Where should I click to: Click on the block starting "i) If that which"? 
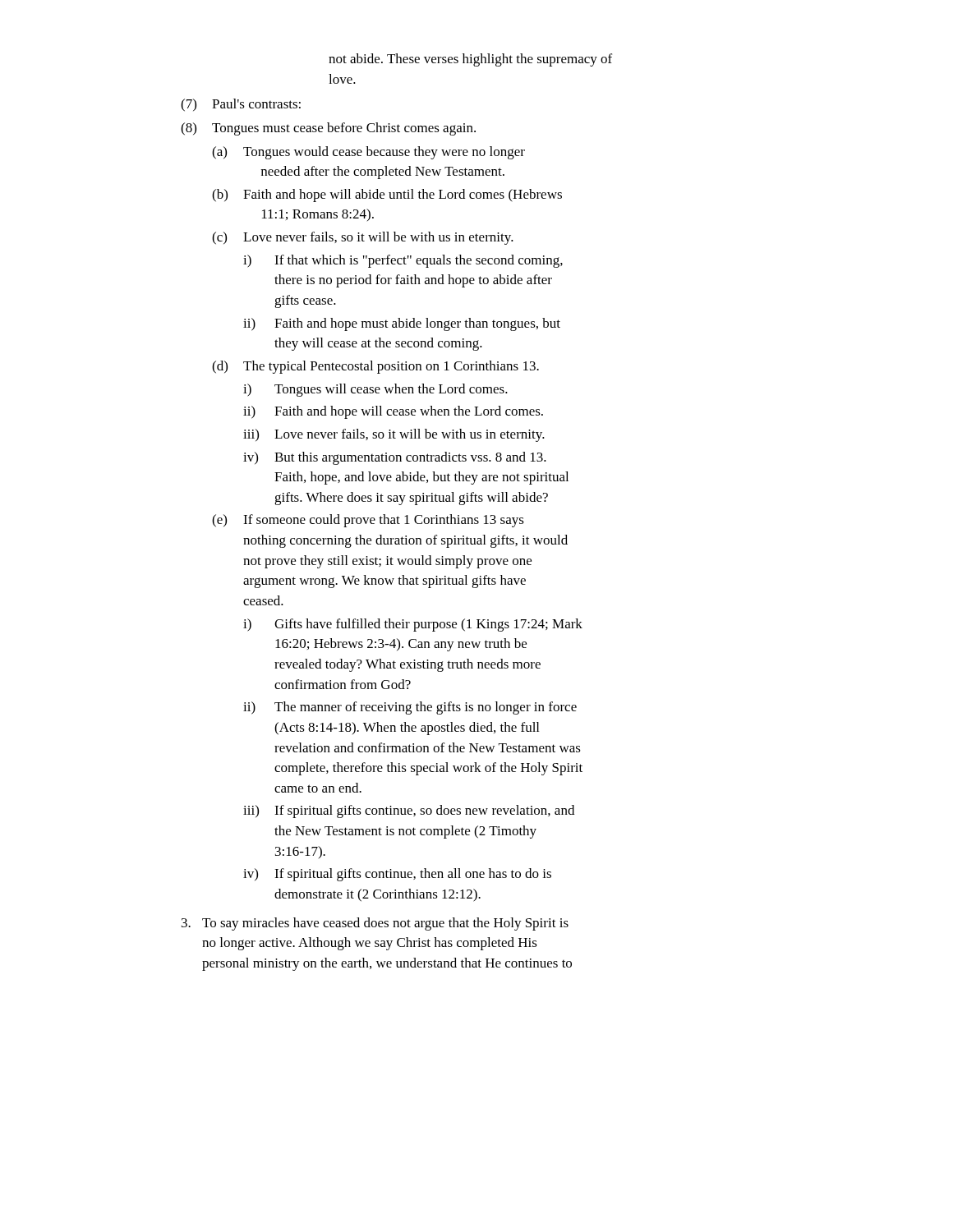point(403,281)
